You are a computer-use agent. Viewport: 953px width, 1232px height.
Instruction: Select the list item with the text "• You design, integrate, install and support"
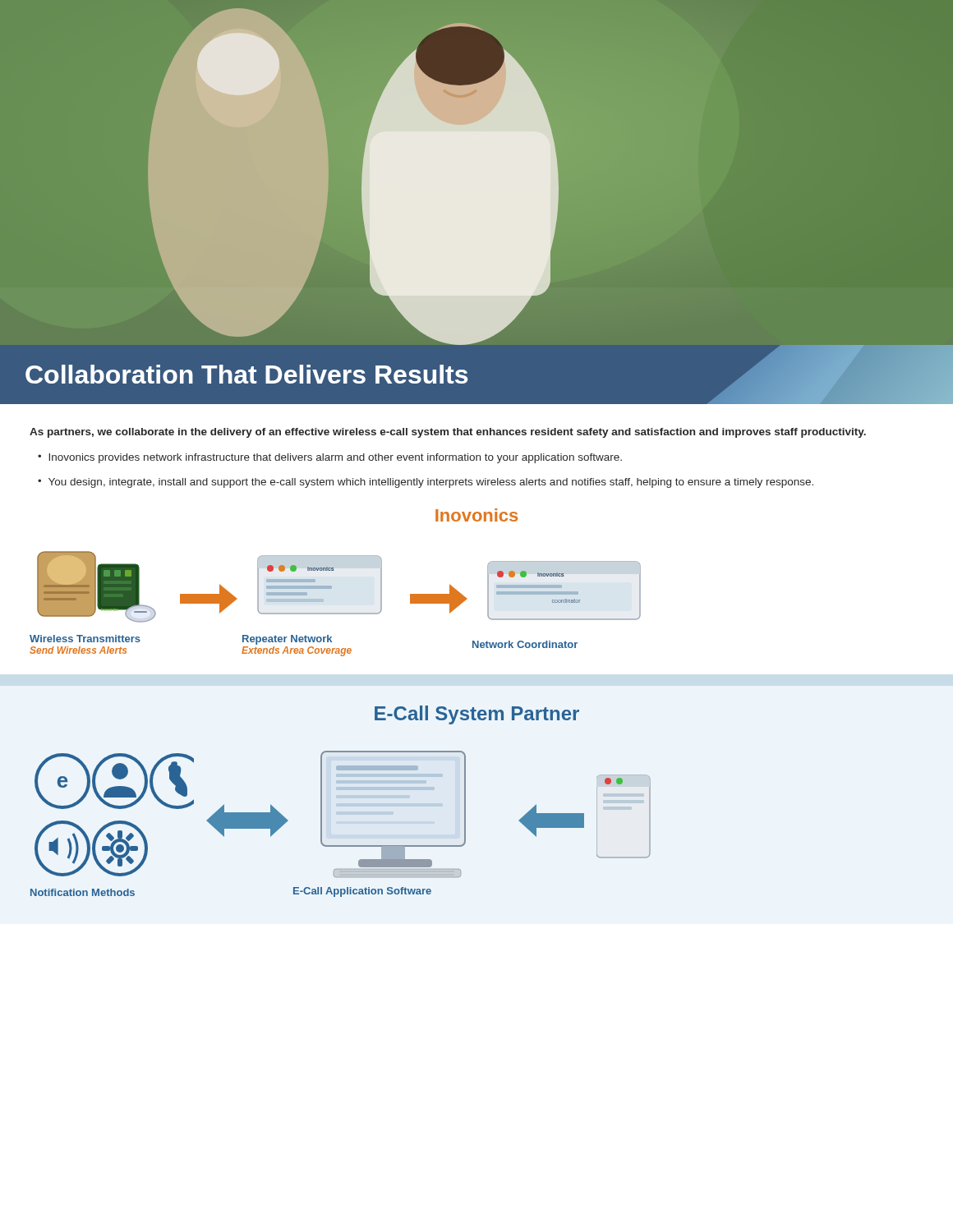(426, 482)
